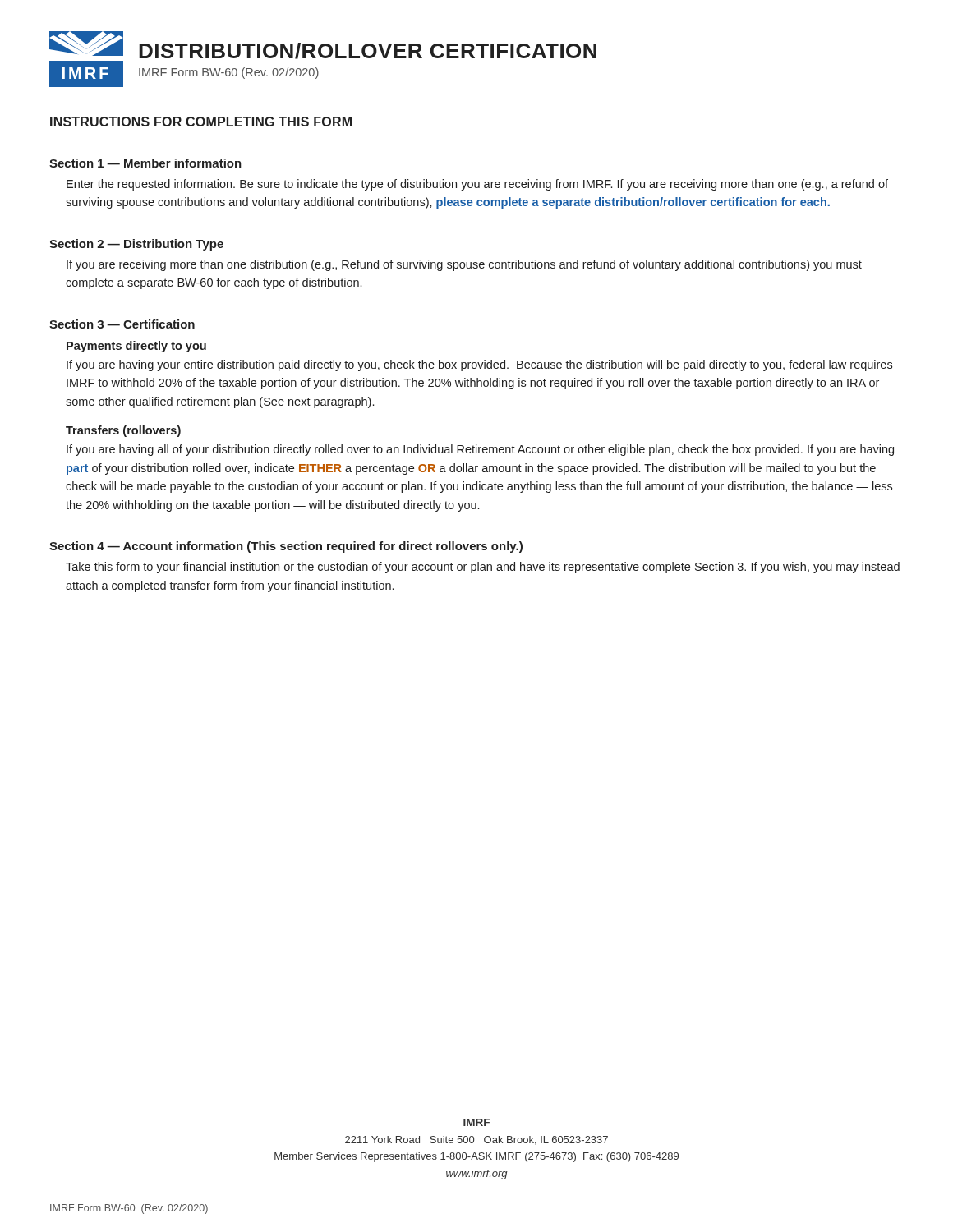Find the text starting "Take this form to your financial"
The width and height of the screenshot is (953, 1232).
tap(483, 576)
